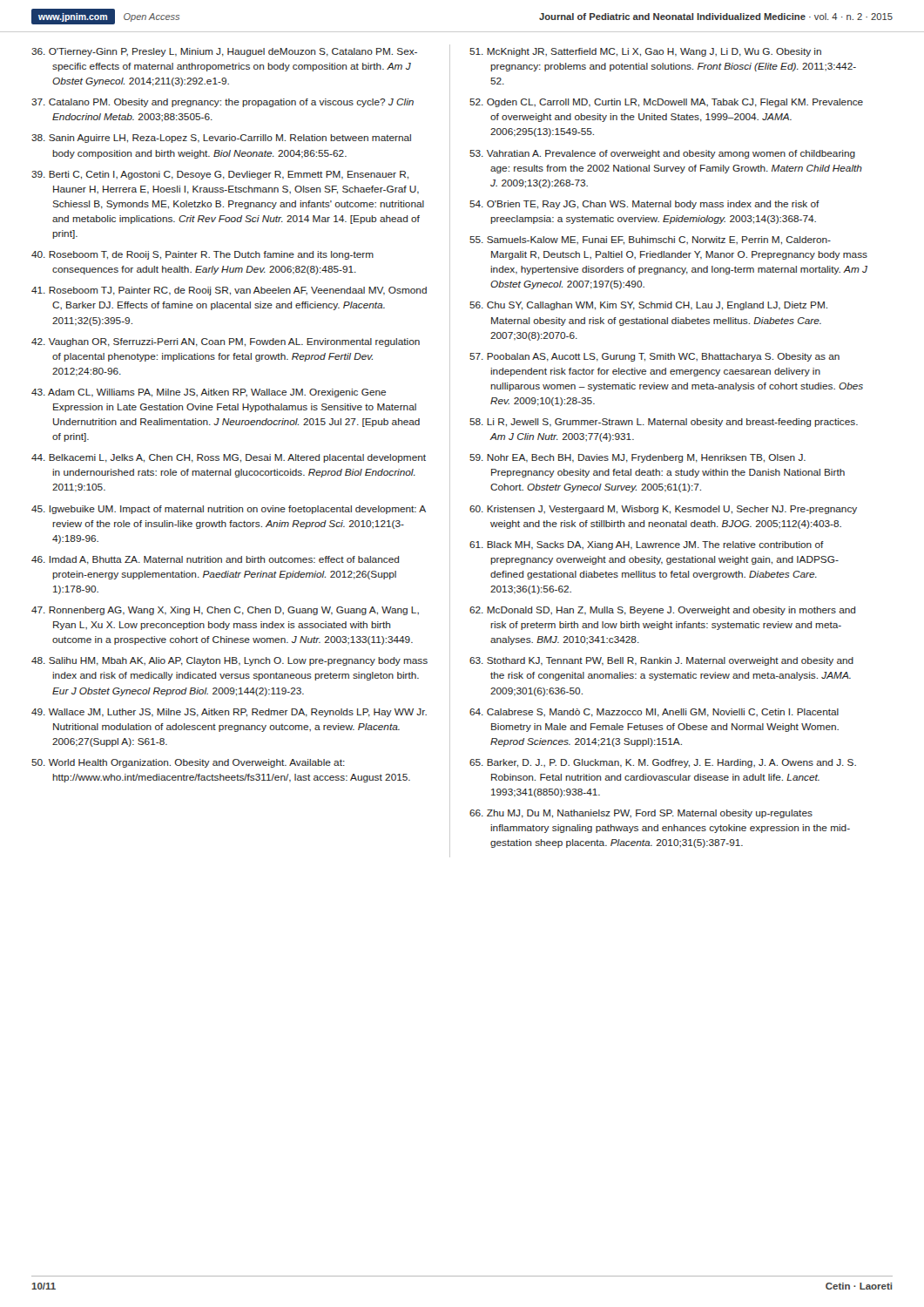Click on the text starting "64. Calabrese S,"
The width and height of the screenshot is (924, 1307).
click(654, 726)
